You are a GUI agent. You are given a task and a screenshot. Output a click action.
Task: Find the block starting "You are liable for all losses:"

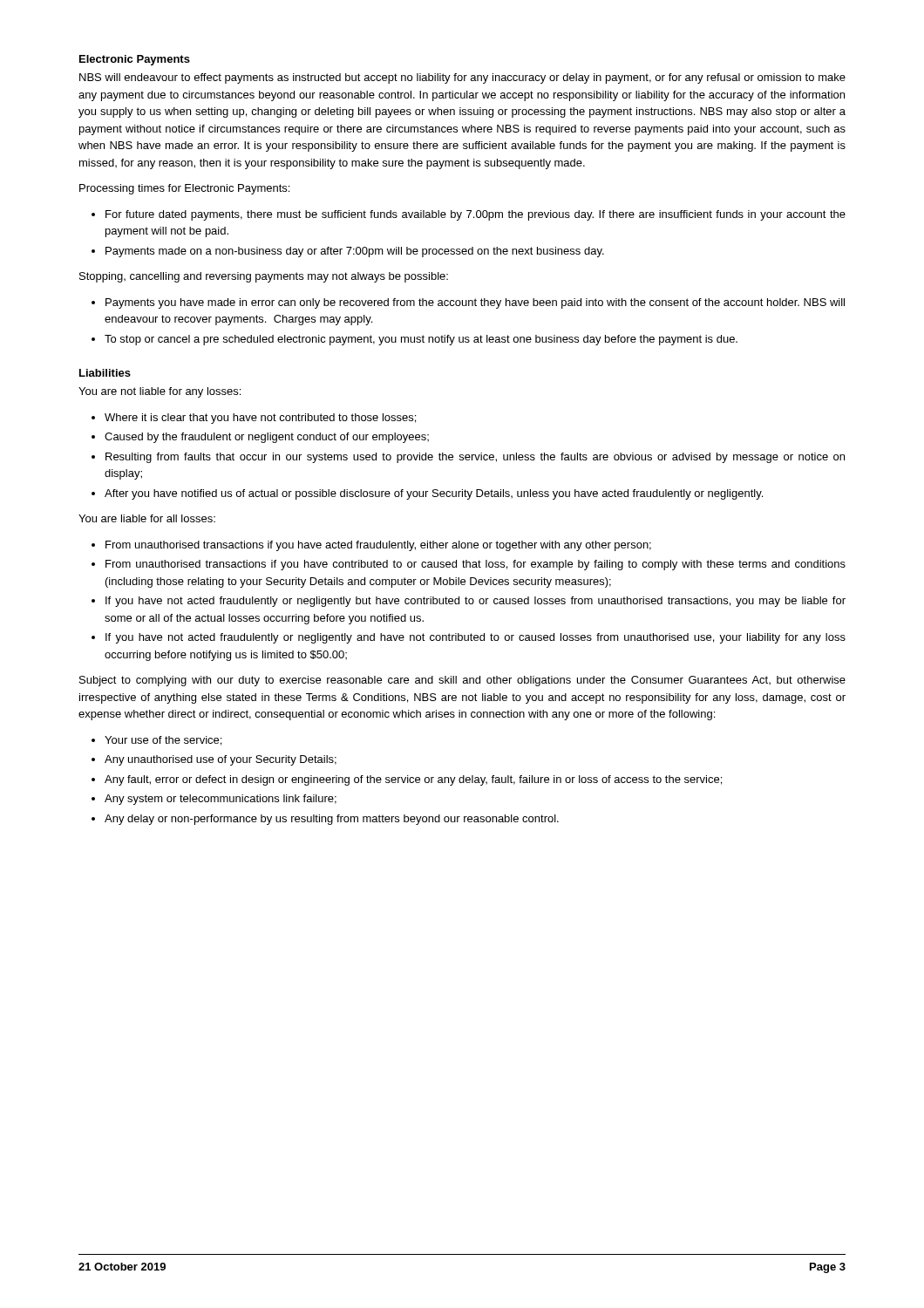point(147,518)
